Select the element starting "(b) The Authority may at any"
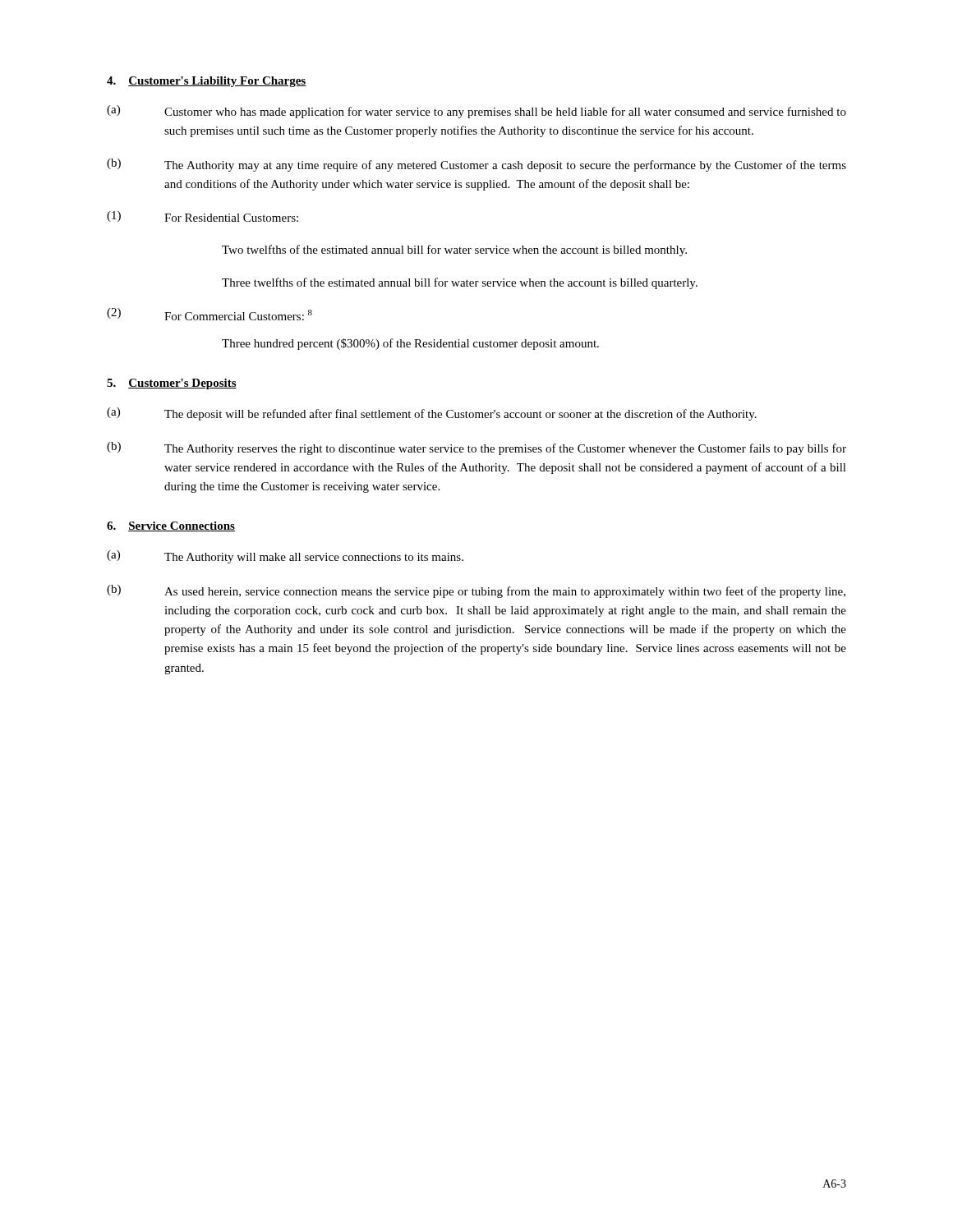 pos(476,175)
